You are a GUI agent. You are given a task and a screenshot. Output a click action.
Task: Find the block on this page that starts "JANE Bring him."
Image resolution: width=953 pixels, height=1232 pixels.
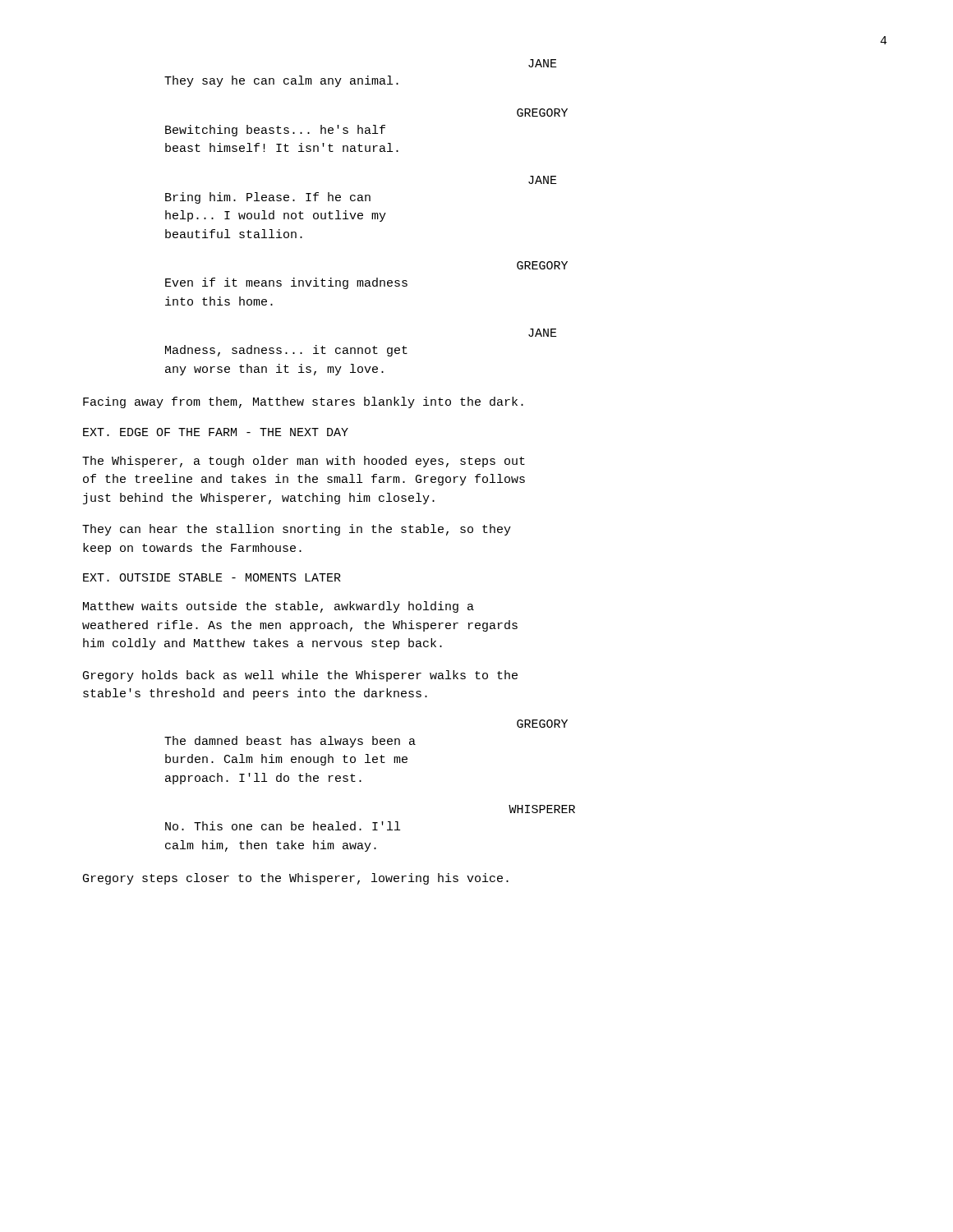[x=543, y=180]
